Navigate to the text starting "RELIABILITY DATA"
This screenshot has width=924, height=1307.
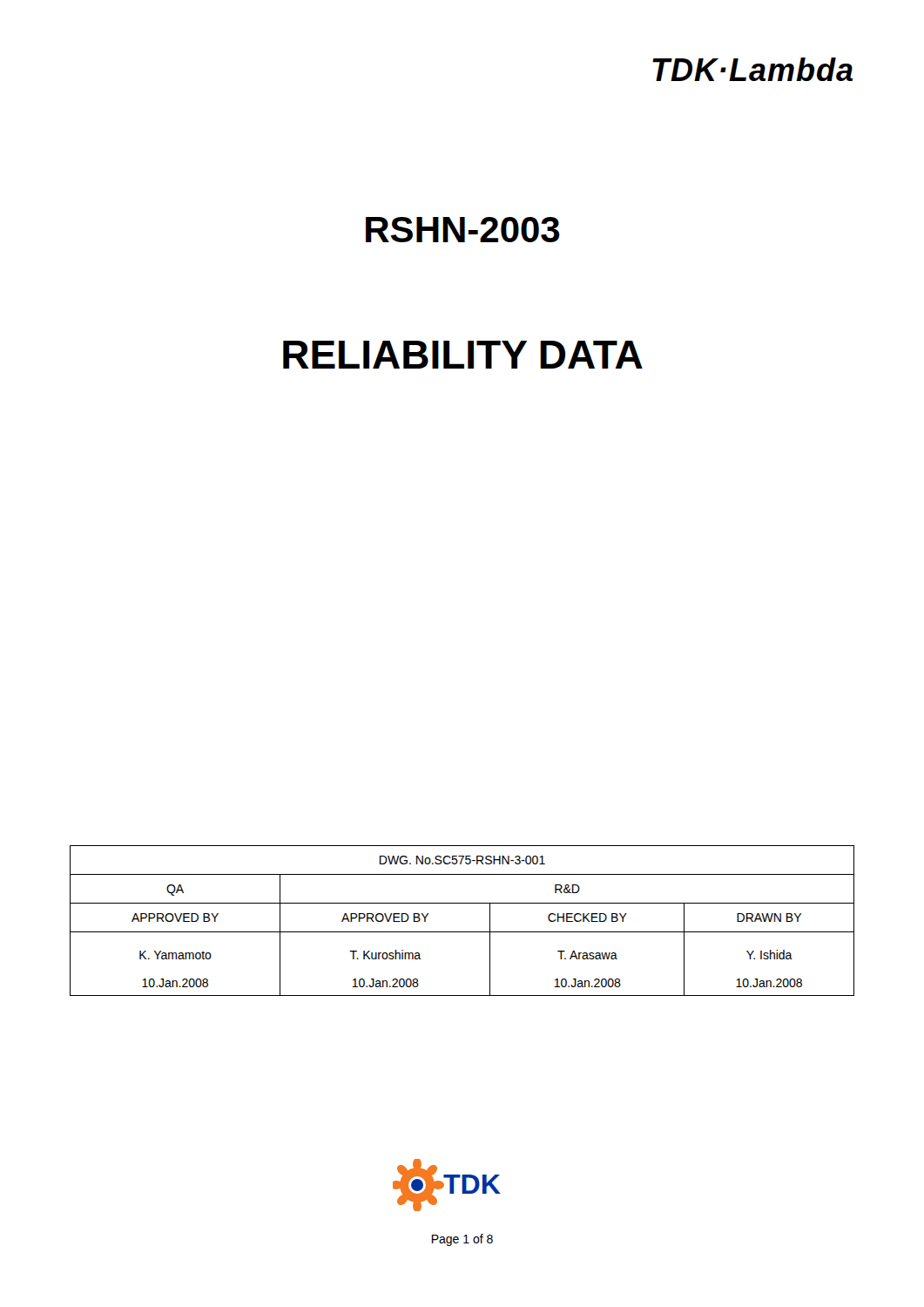click(x=462, y=355)
